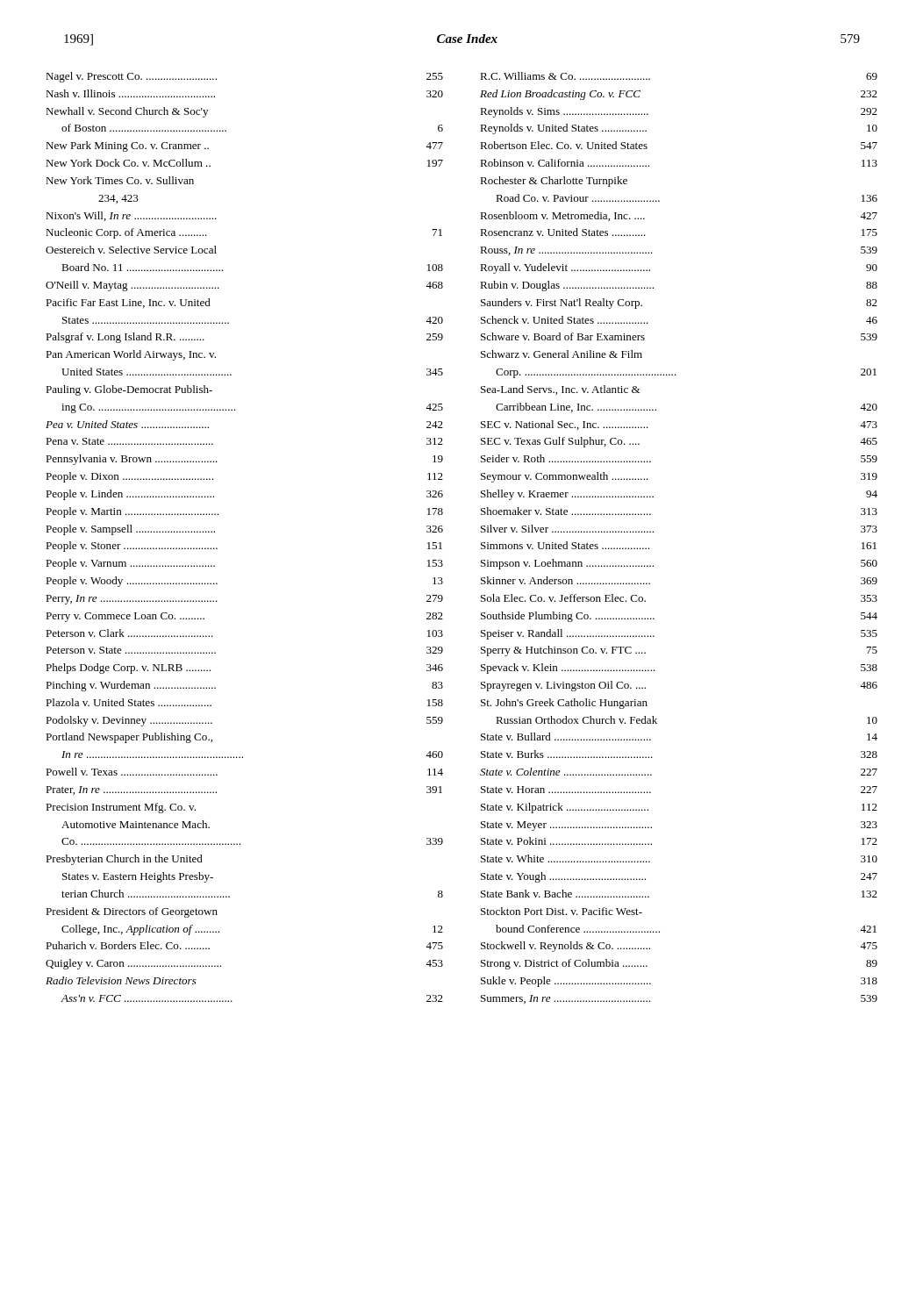The image size is (923, 1316).
Task: Click the passage that begins "Newhall v. Second"
Action: point(127,111)
